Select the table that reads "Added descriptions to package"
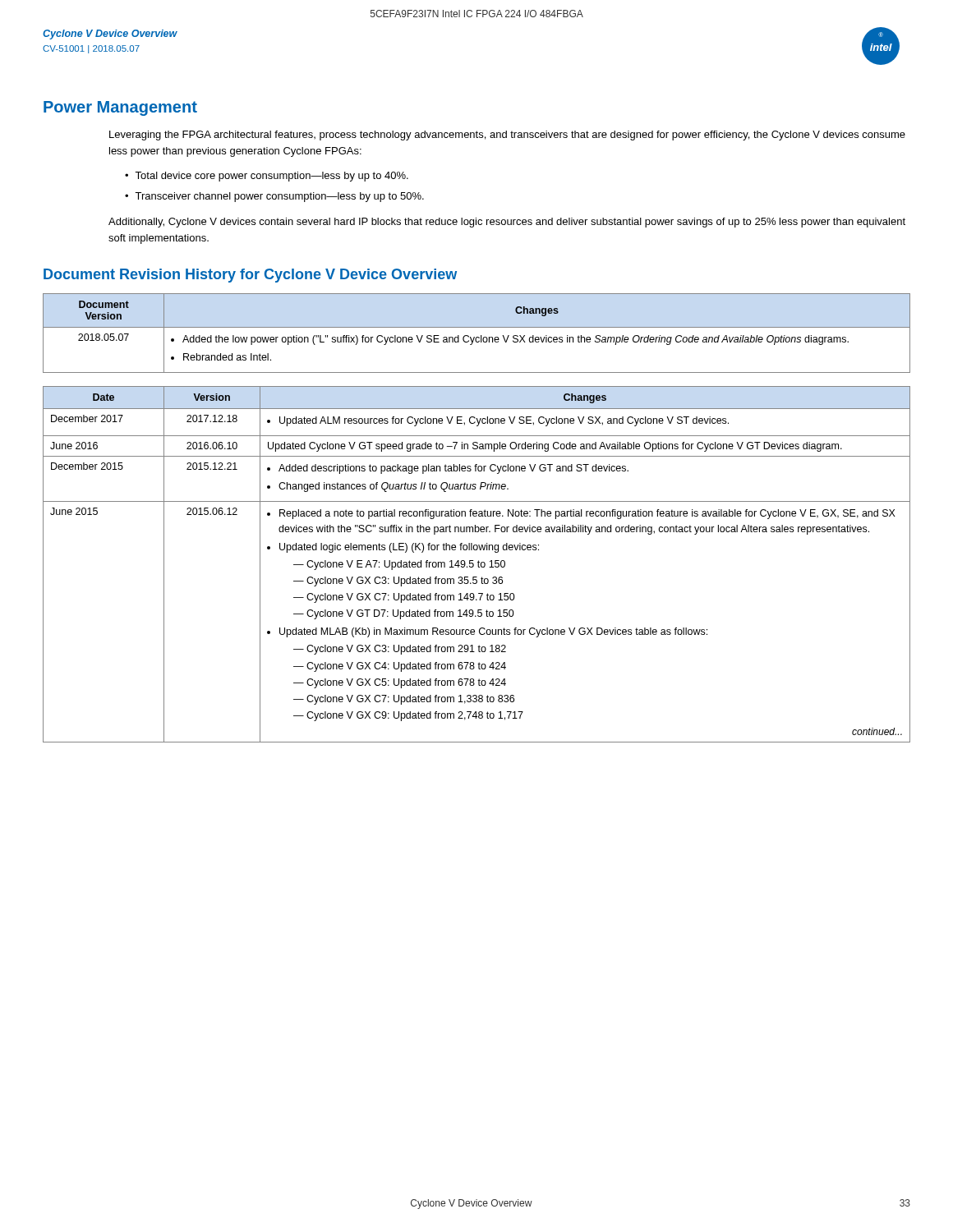This screenshot has height=1232, width=953. [476, 564]
